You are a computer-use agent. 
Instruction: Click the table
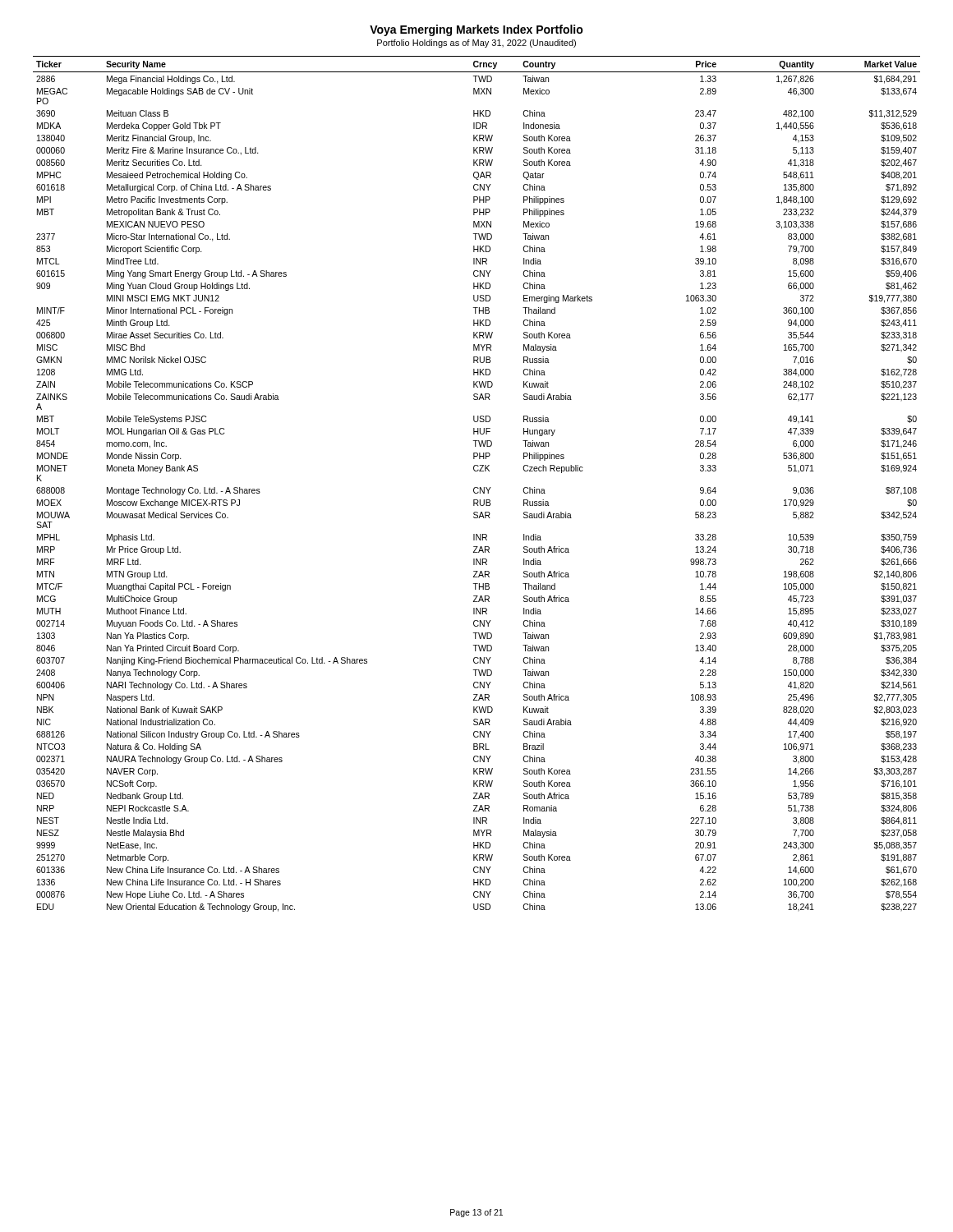point(476,484)
